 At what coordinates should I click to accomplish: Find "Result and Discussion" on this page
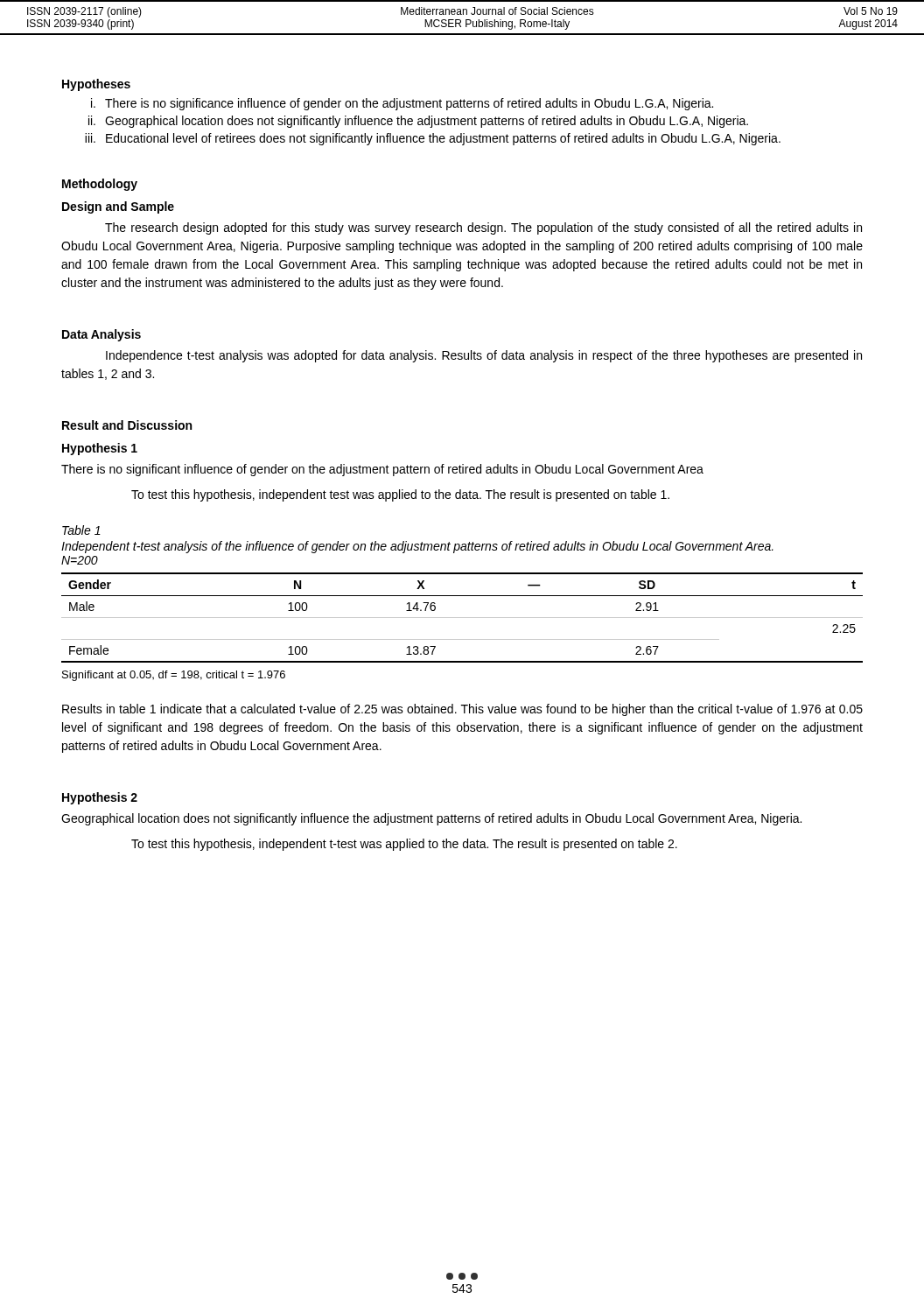tap(127, 425)
